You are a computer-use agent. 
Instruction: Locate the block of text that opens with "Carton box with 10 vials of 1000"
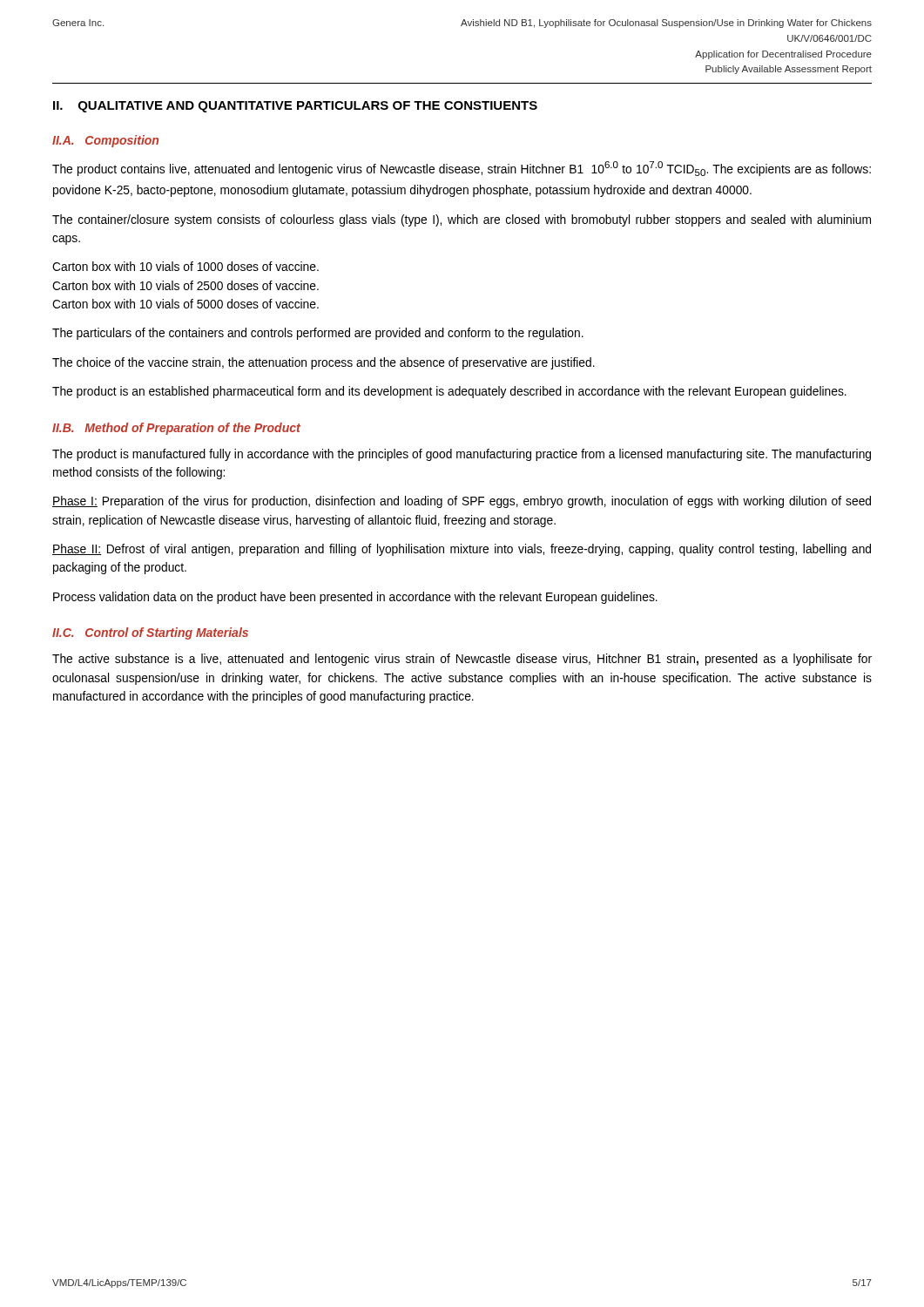click(x=186, y=286)
